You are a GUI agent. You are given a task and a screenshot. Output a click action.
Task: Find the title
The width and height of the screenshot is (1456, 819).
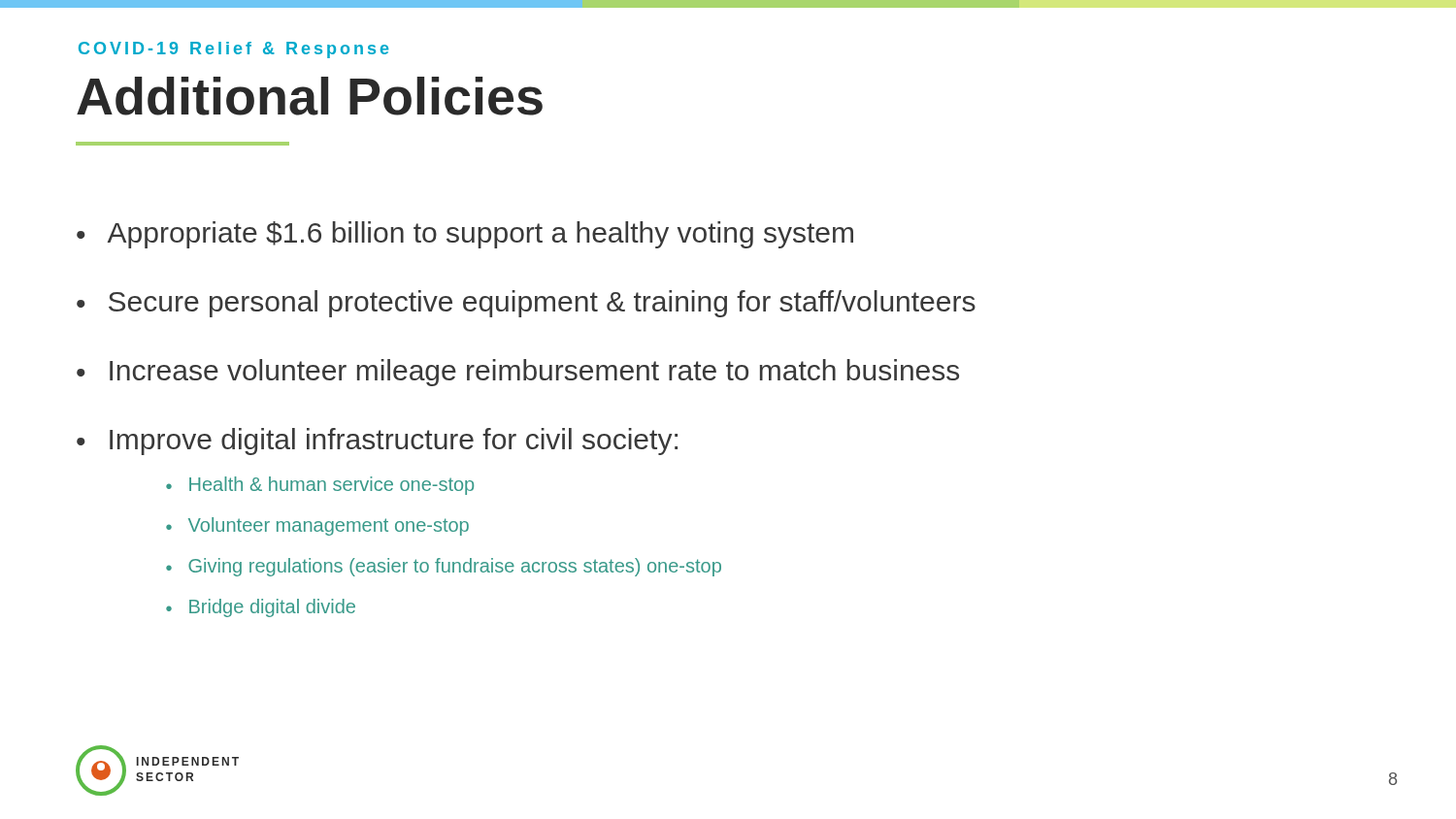(310, 106)
